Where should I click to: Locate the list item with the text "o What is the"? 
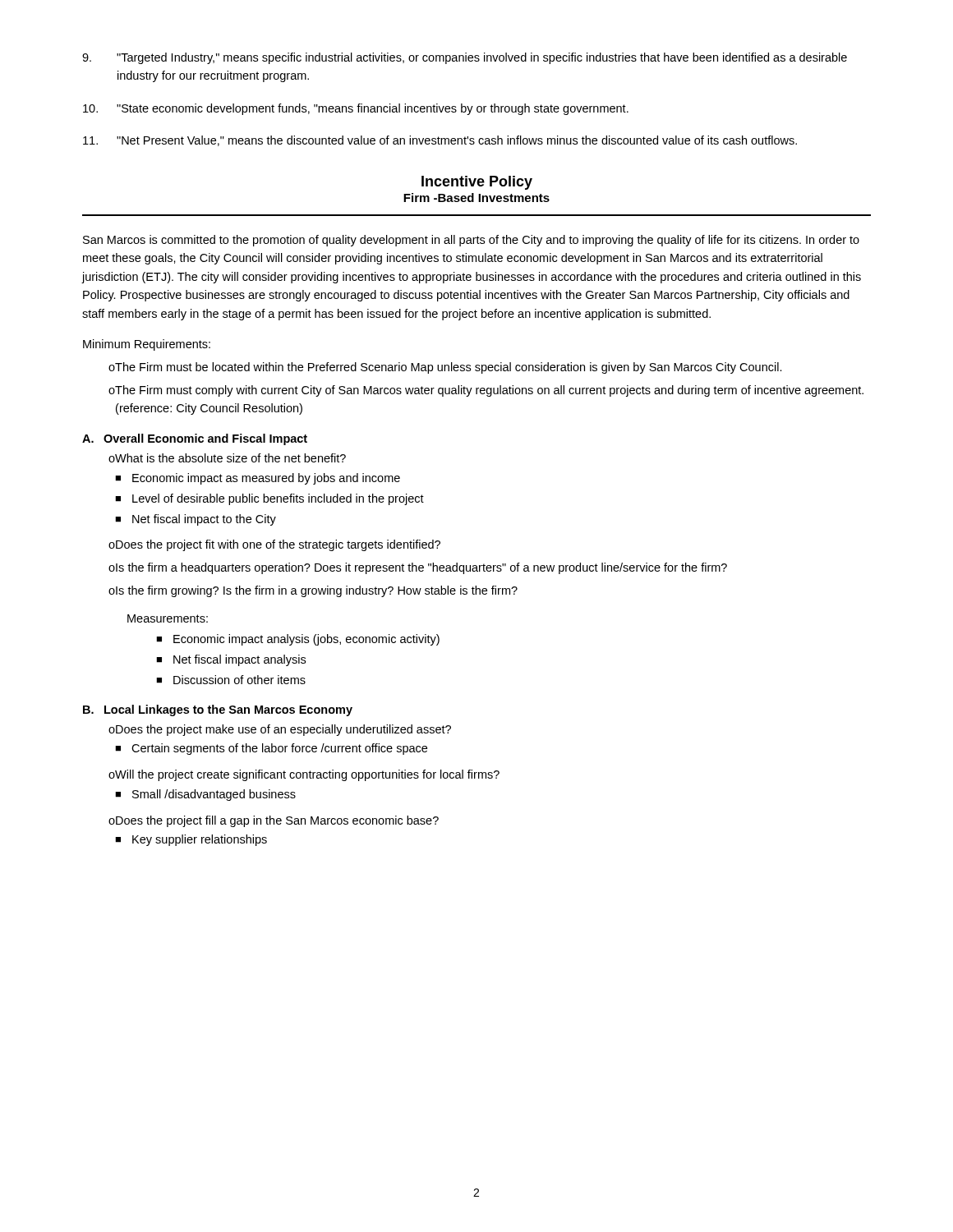click(x=227, y=458)
